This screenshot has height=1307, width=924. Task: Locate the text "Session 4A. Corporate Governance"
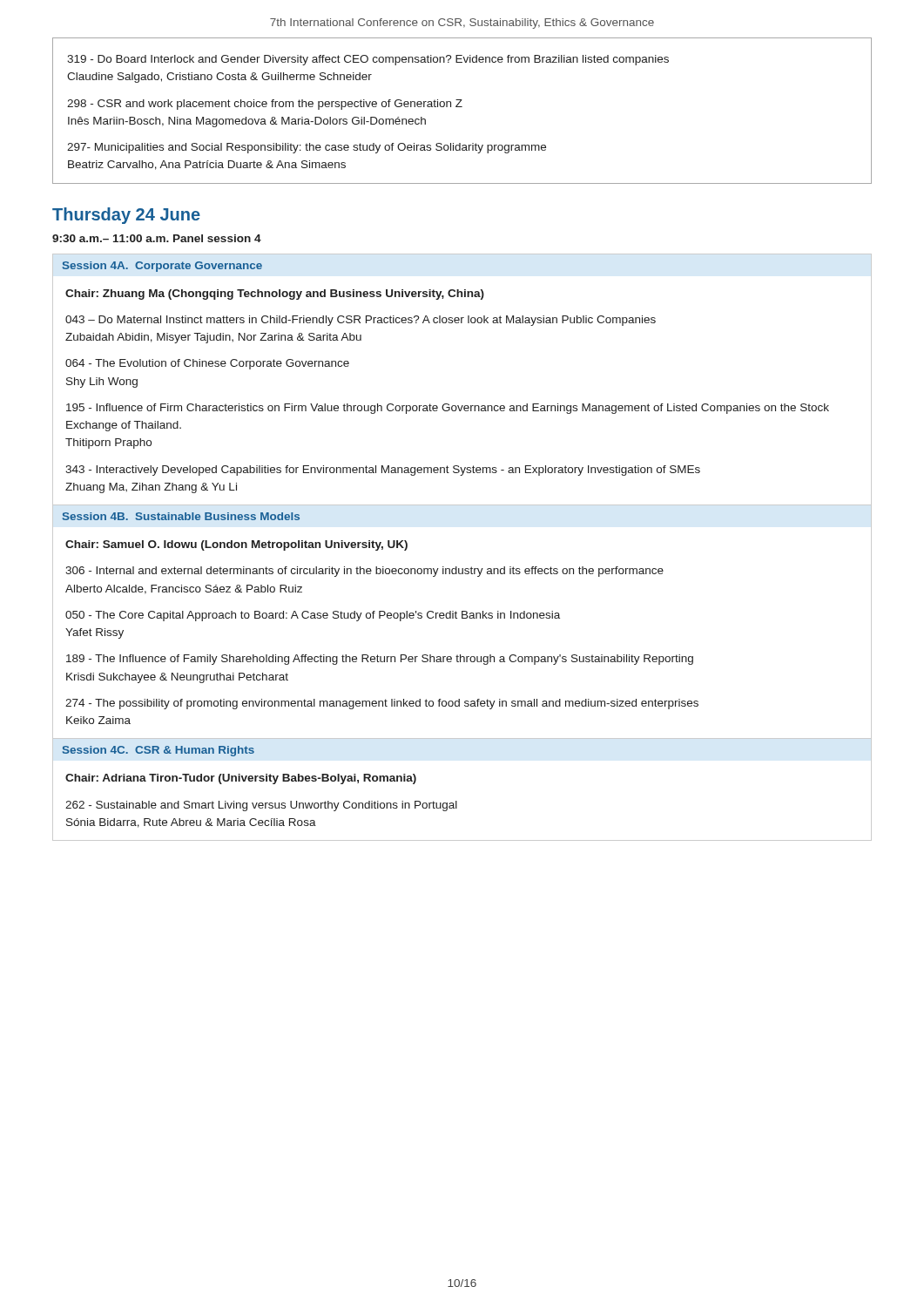pos(162,265)
